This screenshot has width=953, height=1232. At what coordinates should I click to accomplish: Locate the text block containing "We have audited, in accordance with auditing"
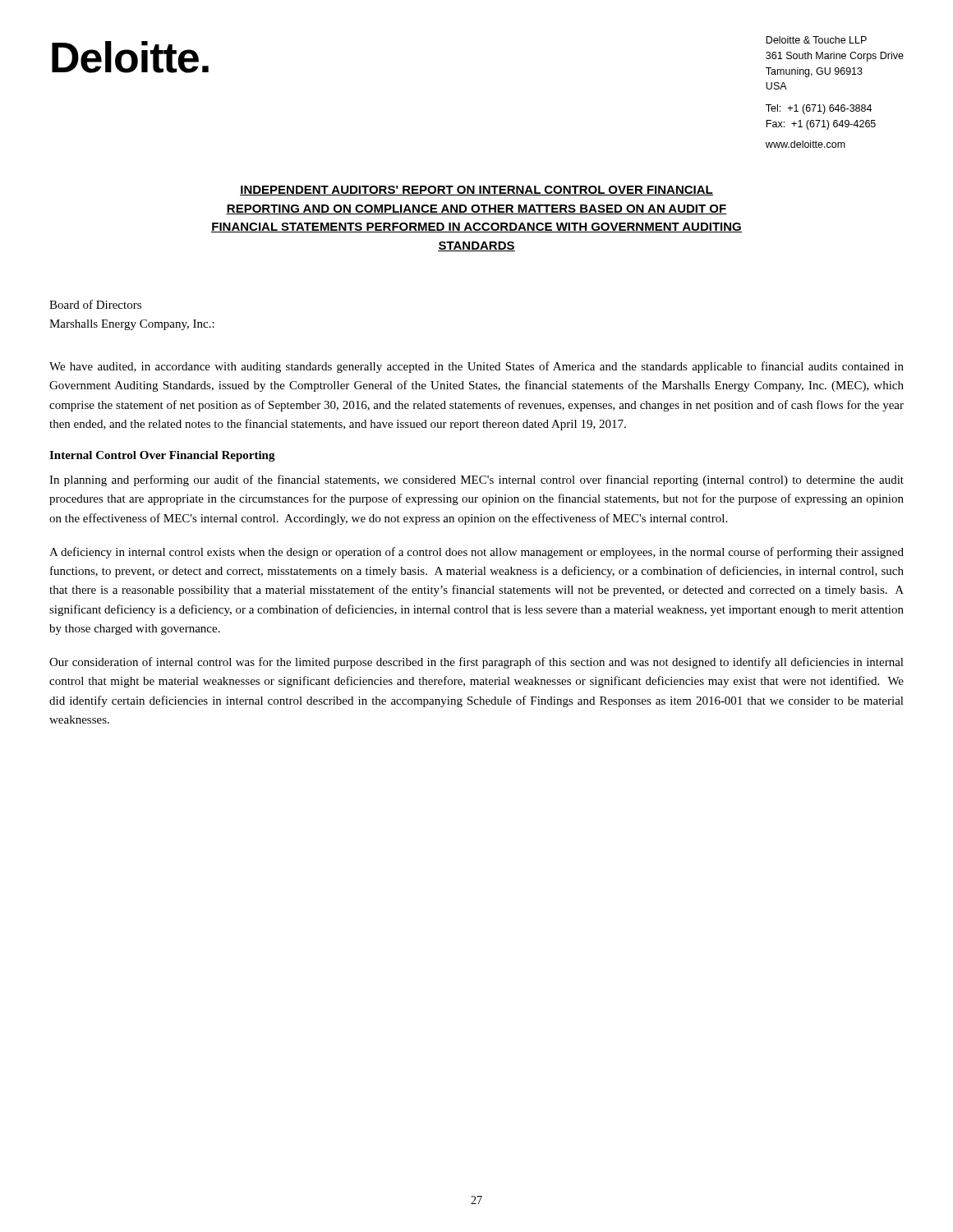tap(476, 395)
